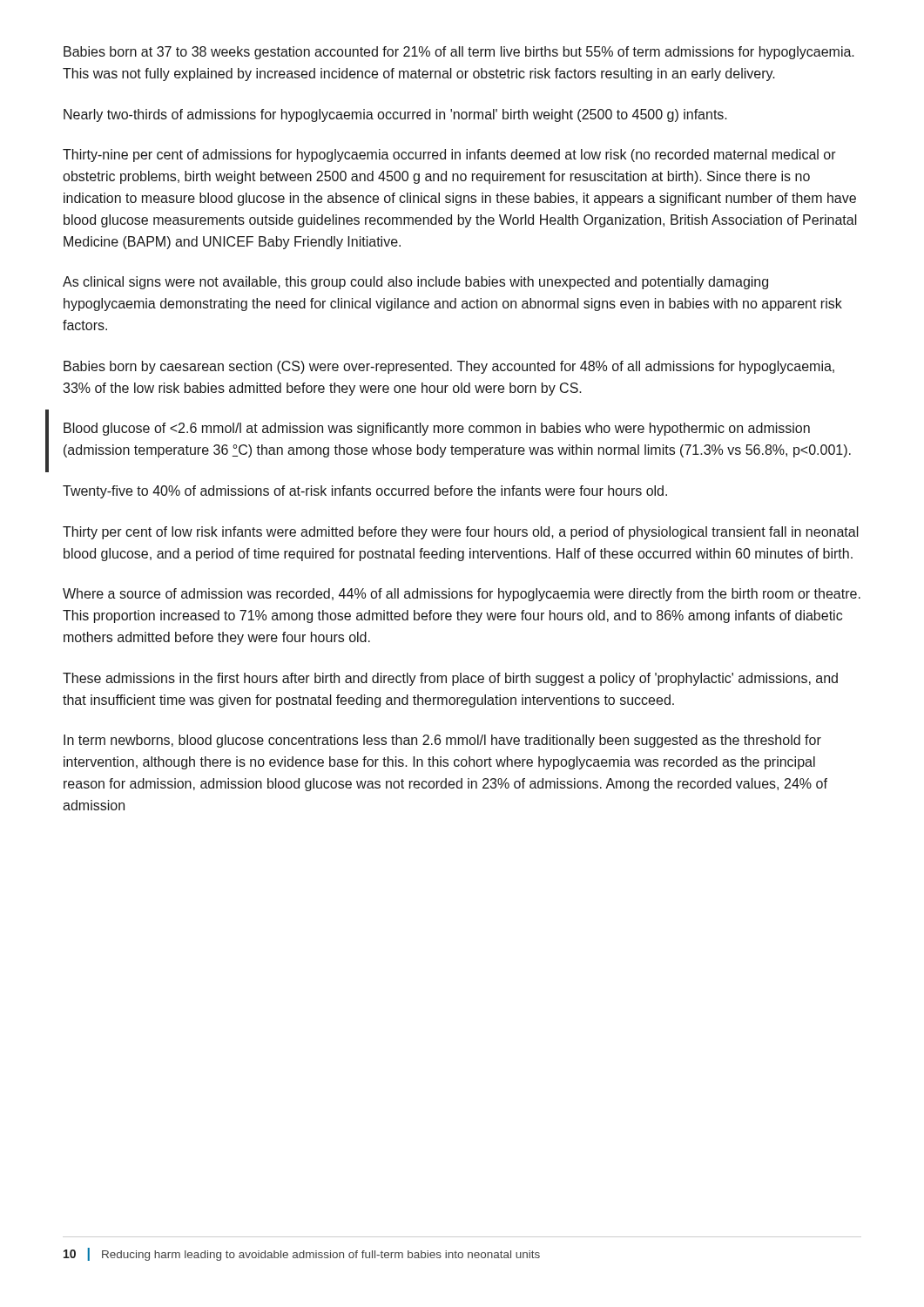Find the element starting "Blood glucose of <2.6 mmol/l at admission was"

click(x=457, y=439)
